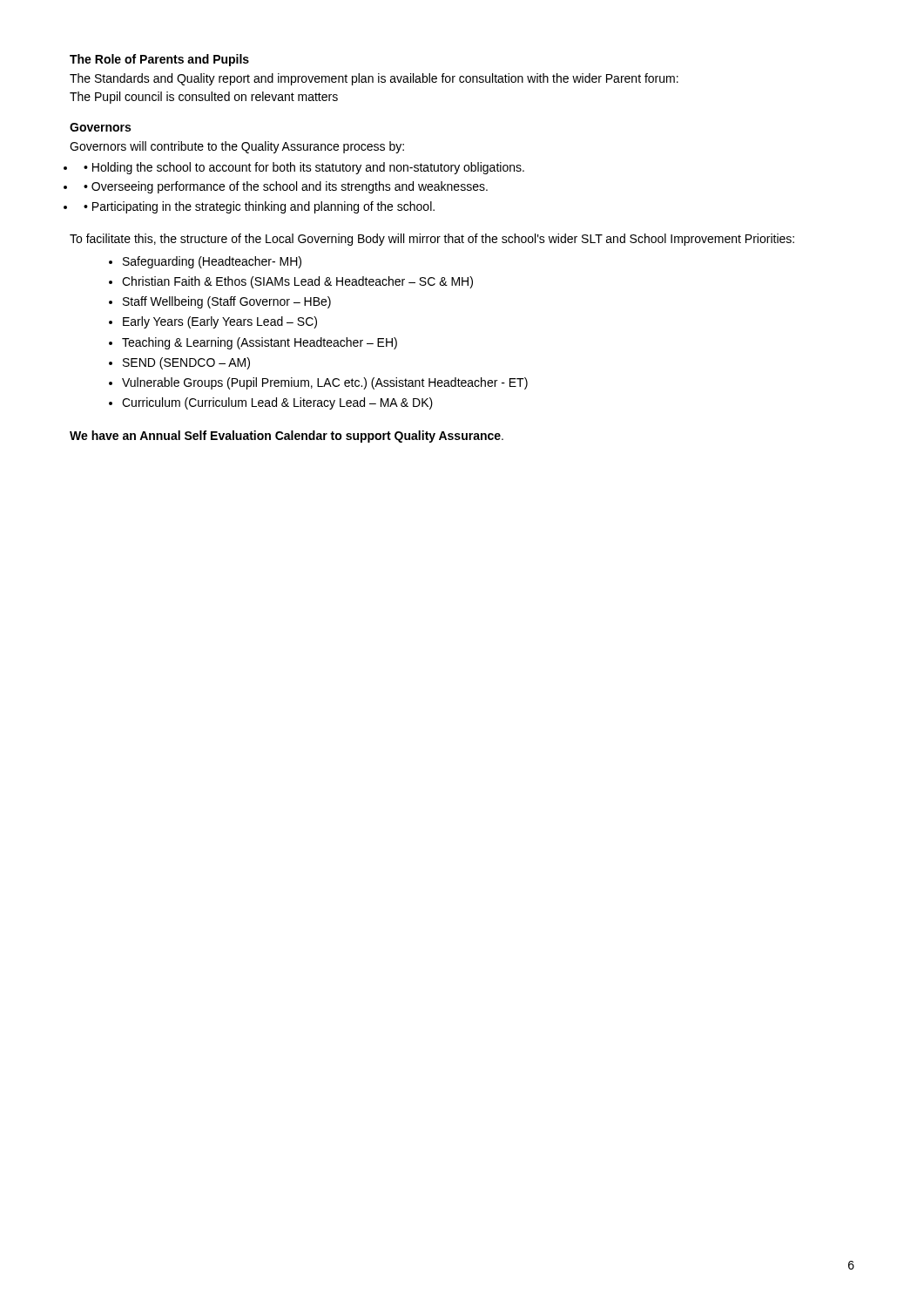
Task: Where is the passage that starts "• Overseeing performance of the"?
Action: coord(286,187)
